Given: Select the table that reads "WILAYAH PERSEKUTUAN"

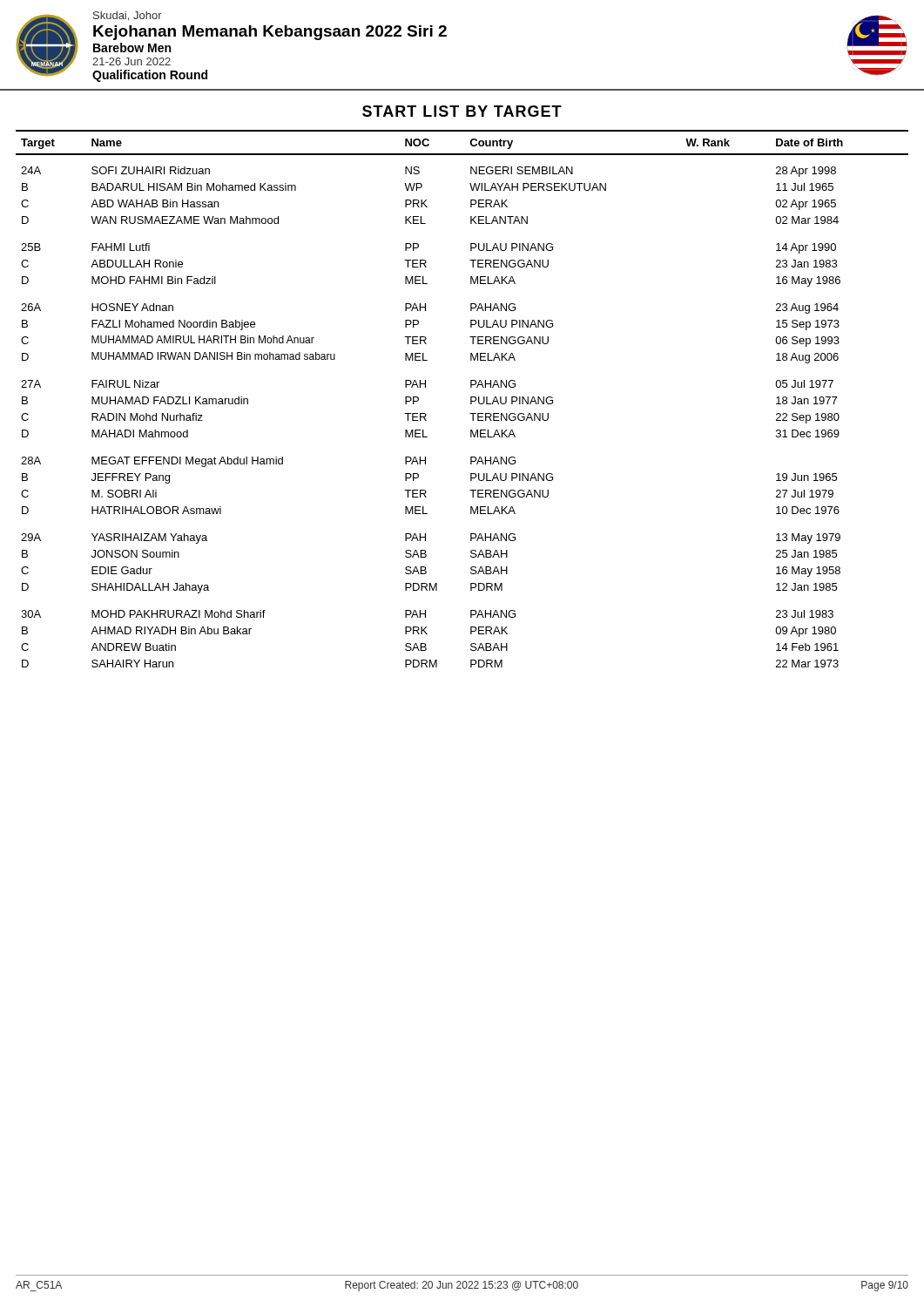Looking at the screenshot, I should click(x=462, y=403).
